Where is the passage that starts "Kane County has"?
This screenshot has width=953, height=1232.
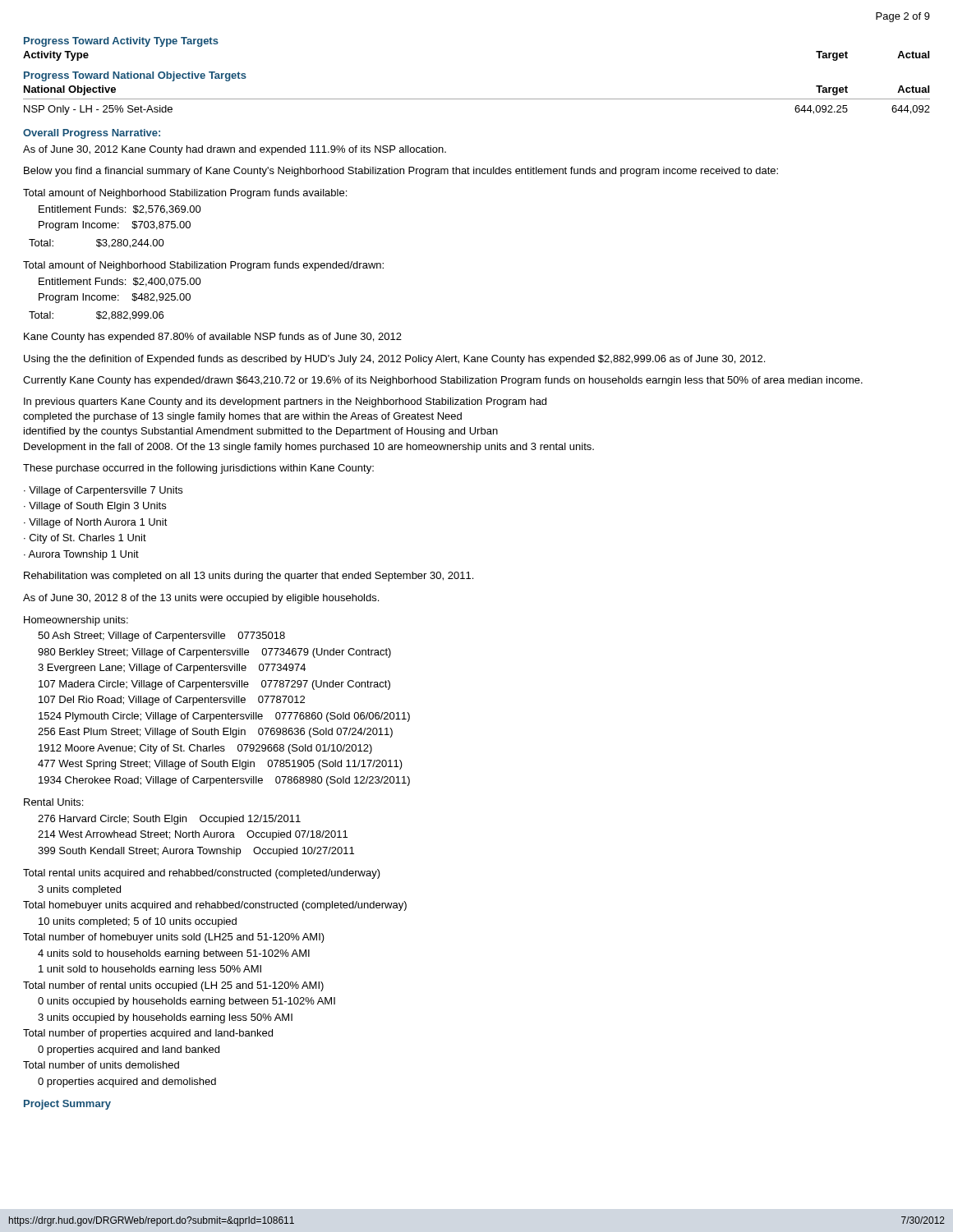coord(212,337)
